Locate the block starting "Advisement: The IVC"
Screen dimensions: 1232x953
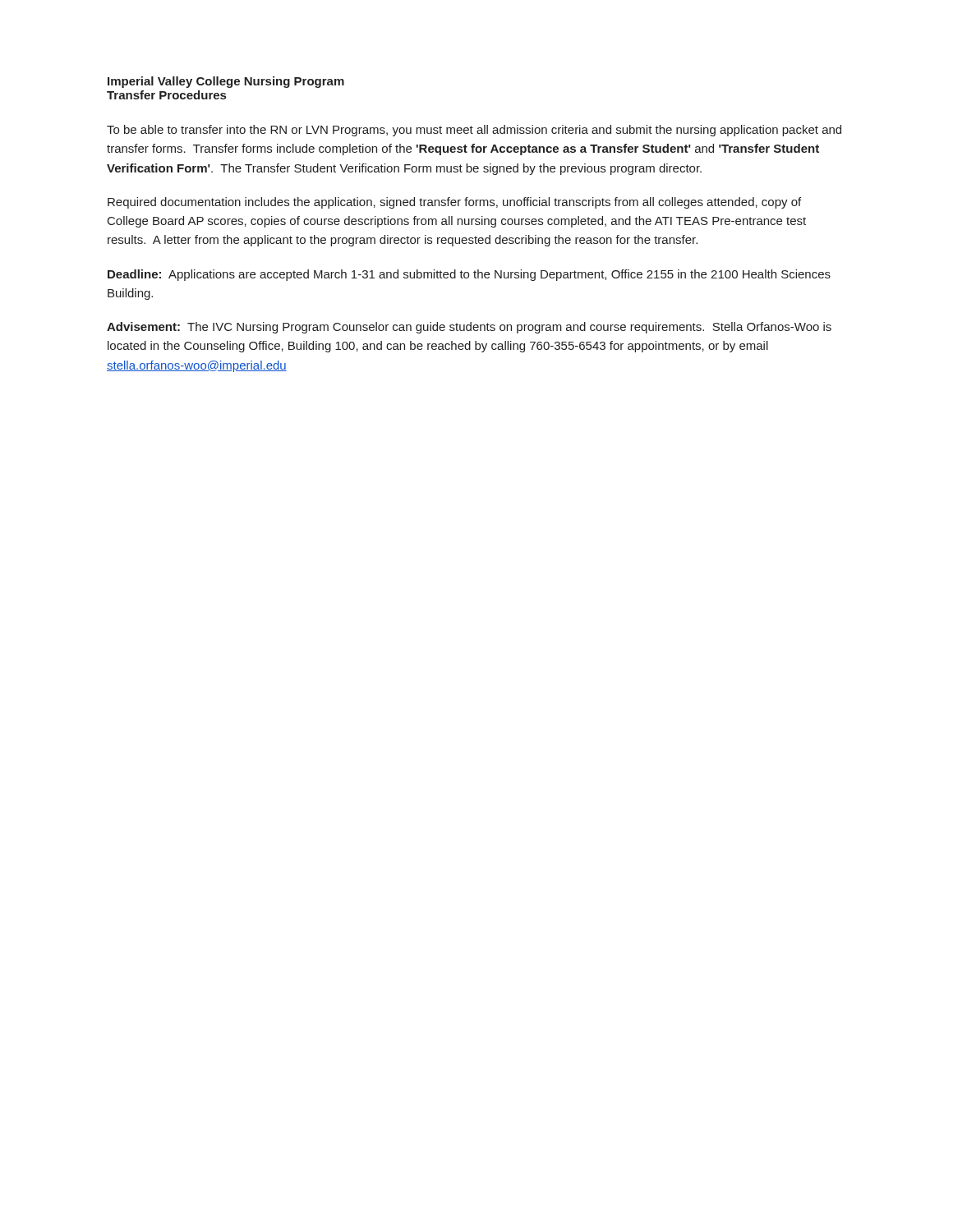469,346
